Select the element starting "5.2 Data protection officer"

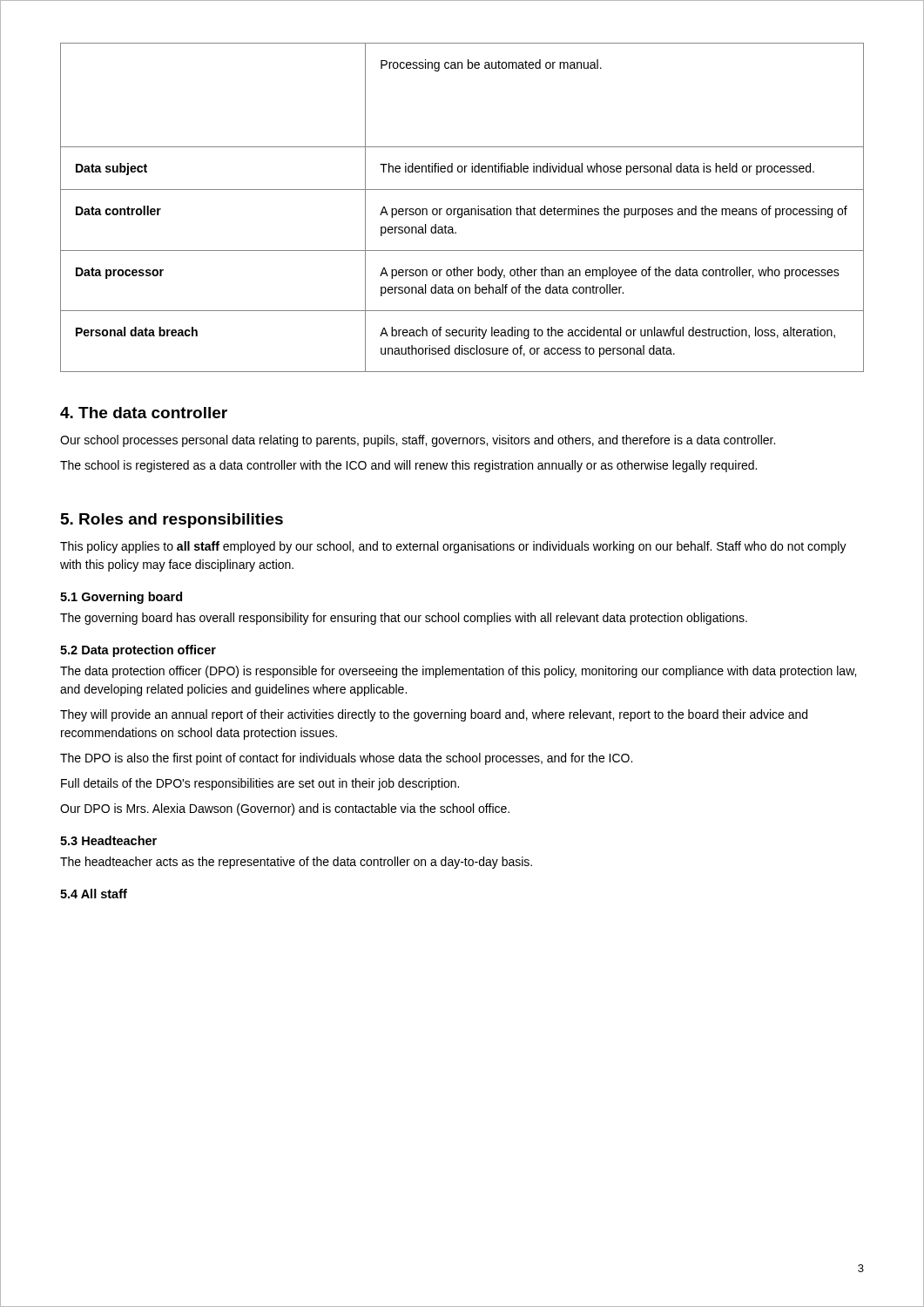click(x=138, y=650)
